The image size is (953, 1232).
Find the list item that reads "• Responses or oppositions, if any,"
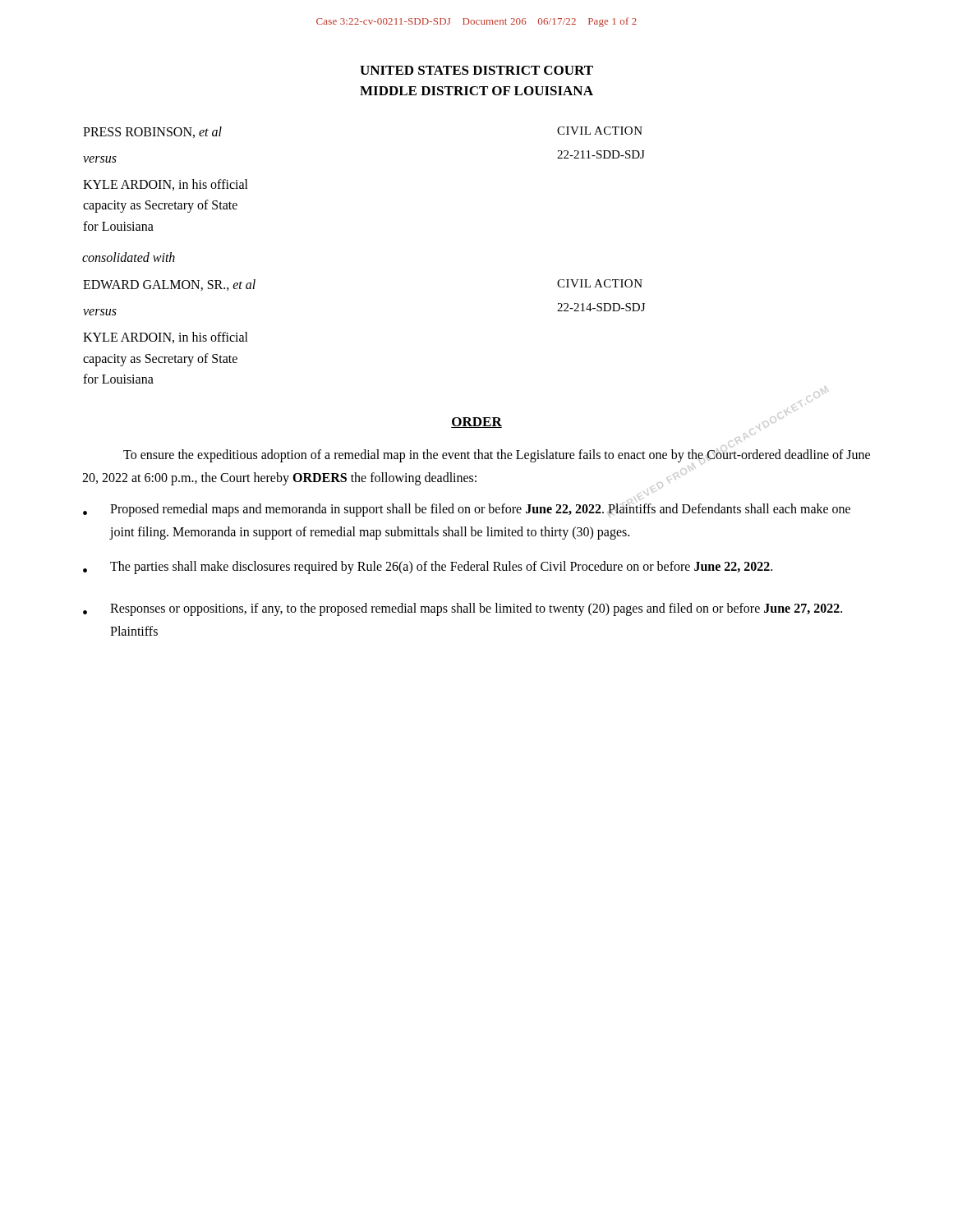pyautogui.click(x=476, y=620)
